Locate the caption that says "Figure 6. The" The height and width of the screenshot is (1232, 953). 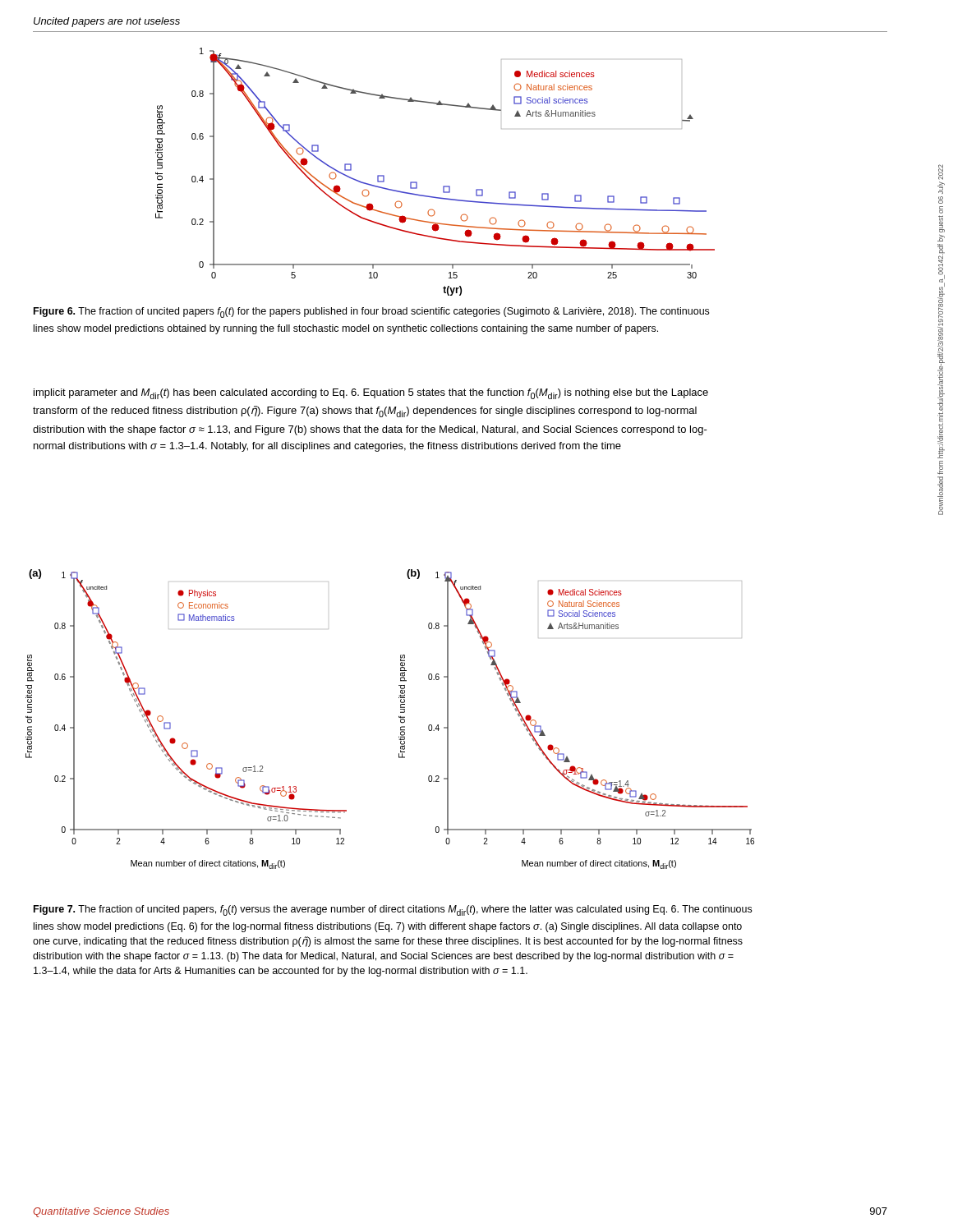(371, 320)
